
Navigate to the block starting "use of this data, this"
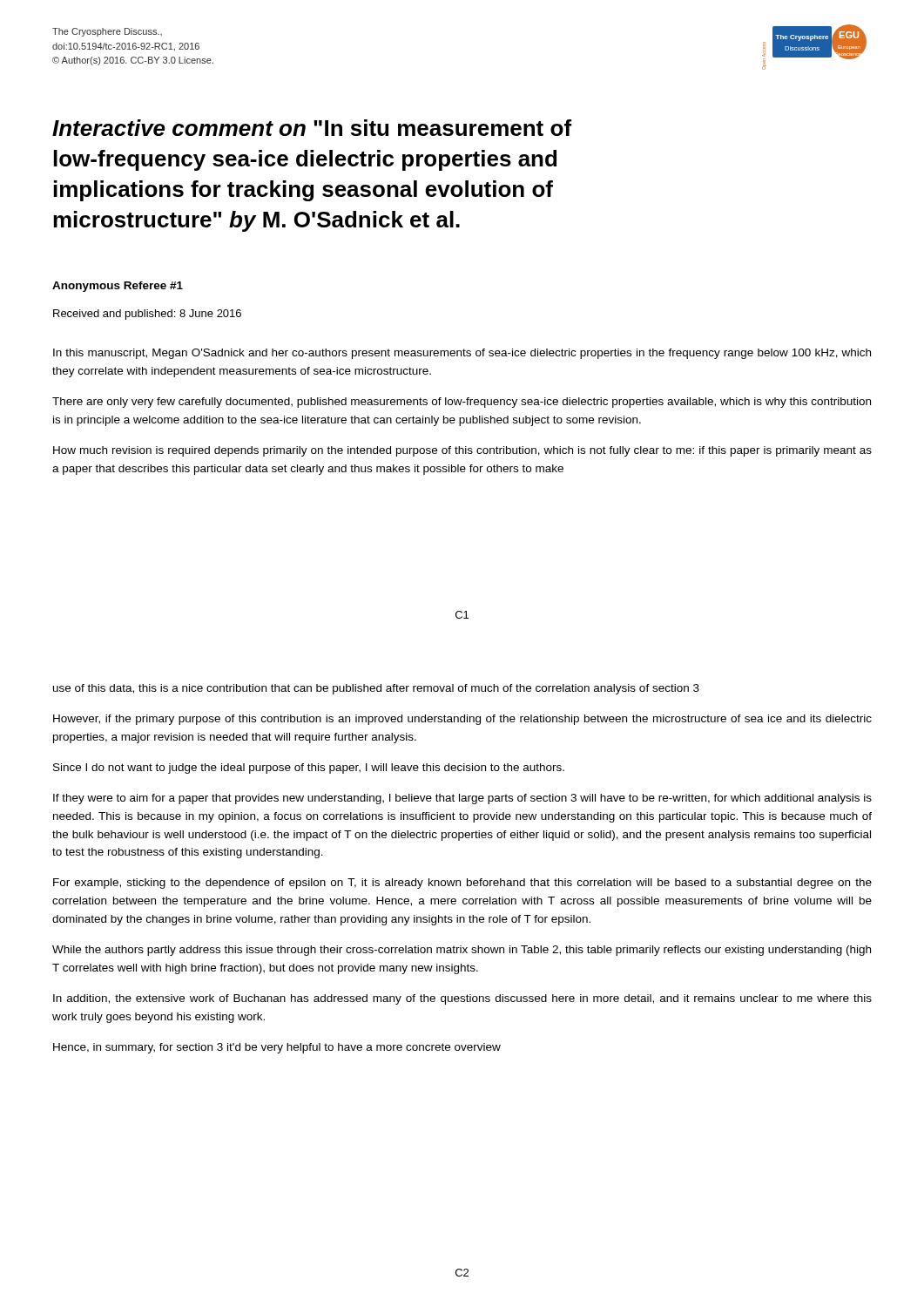[x=462, y=689]
